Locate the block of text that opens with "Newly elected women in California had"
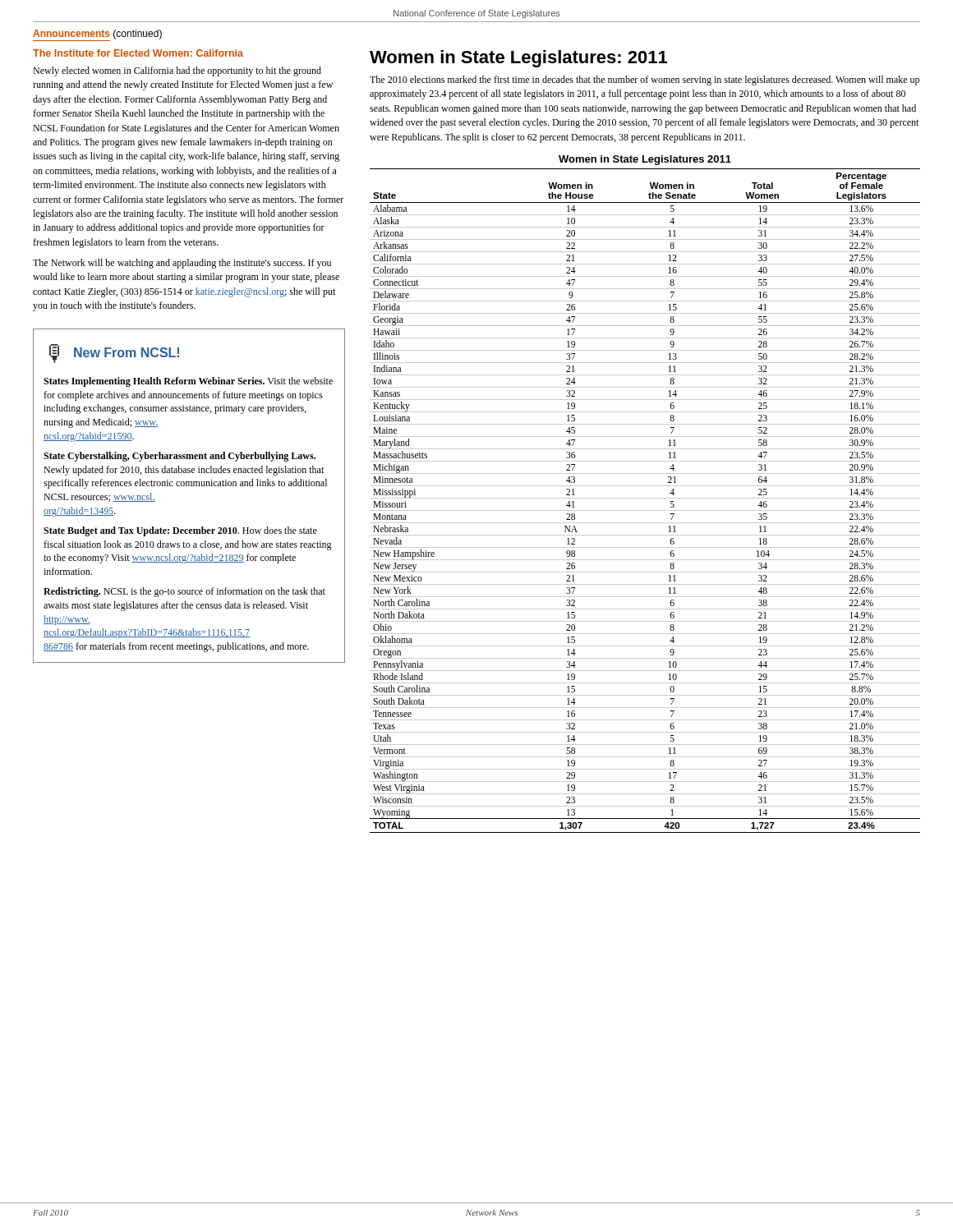The width and height of the screenshot is (953, 1232). click(x=188, y=156)
